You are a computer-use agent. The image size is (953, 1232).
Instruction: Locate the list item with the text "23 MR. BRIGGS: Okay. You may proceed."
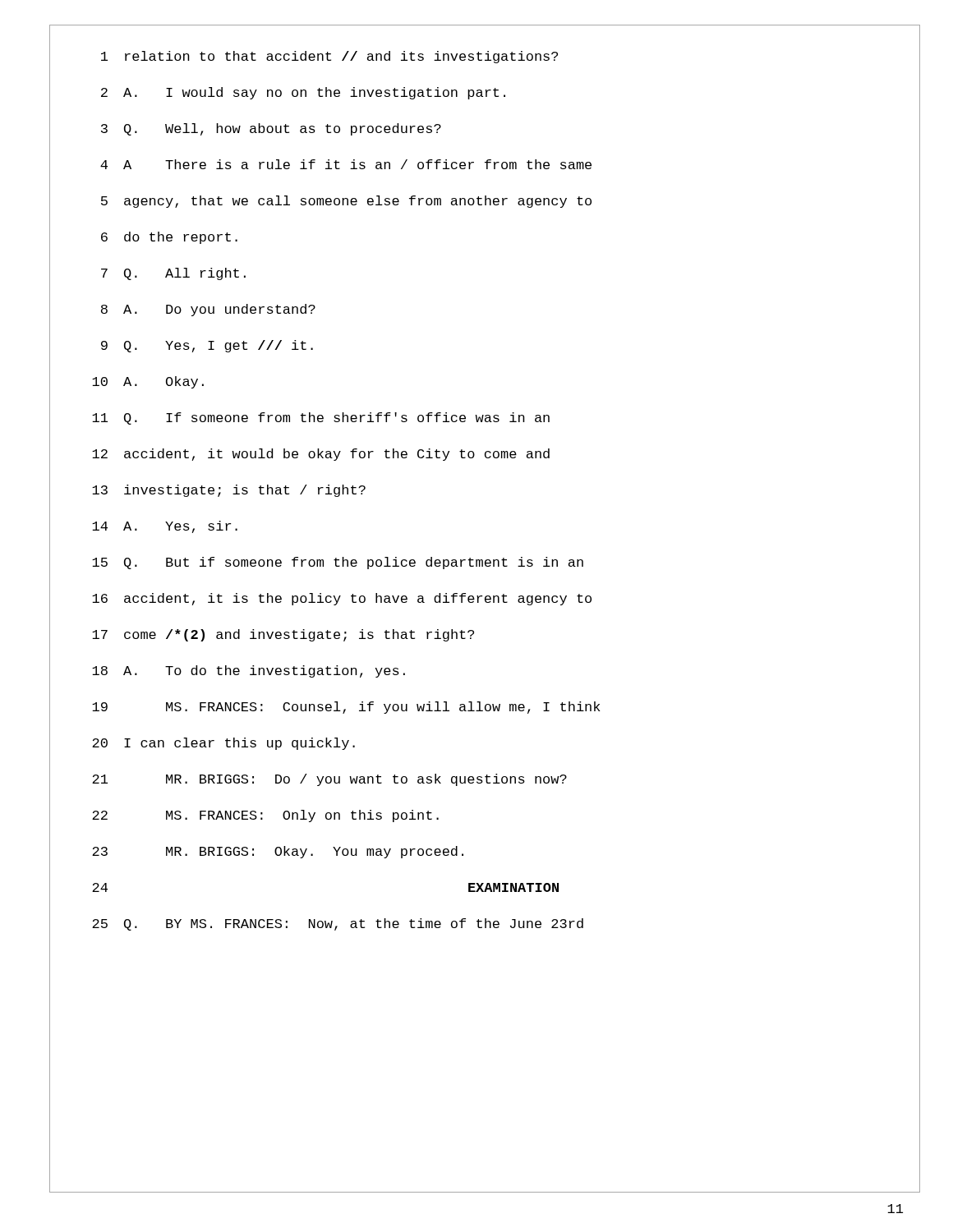[x=278, y=852]
